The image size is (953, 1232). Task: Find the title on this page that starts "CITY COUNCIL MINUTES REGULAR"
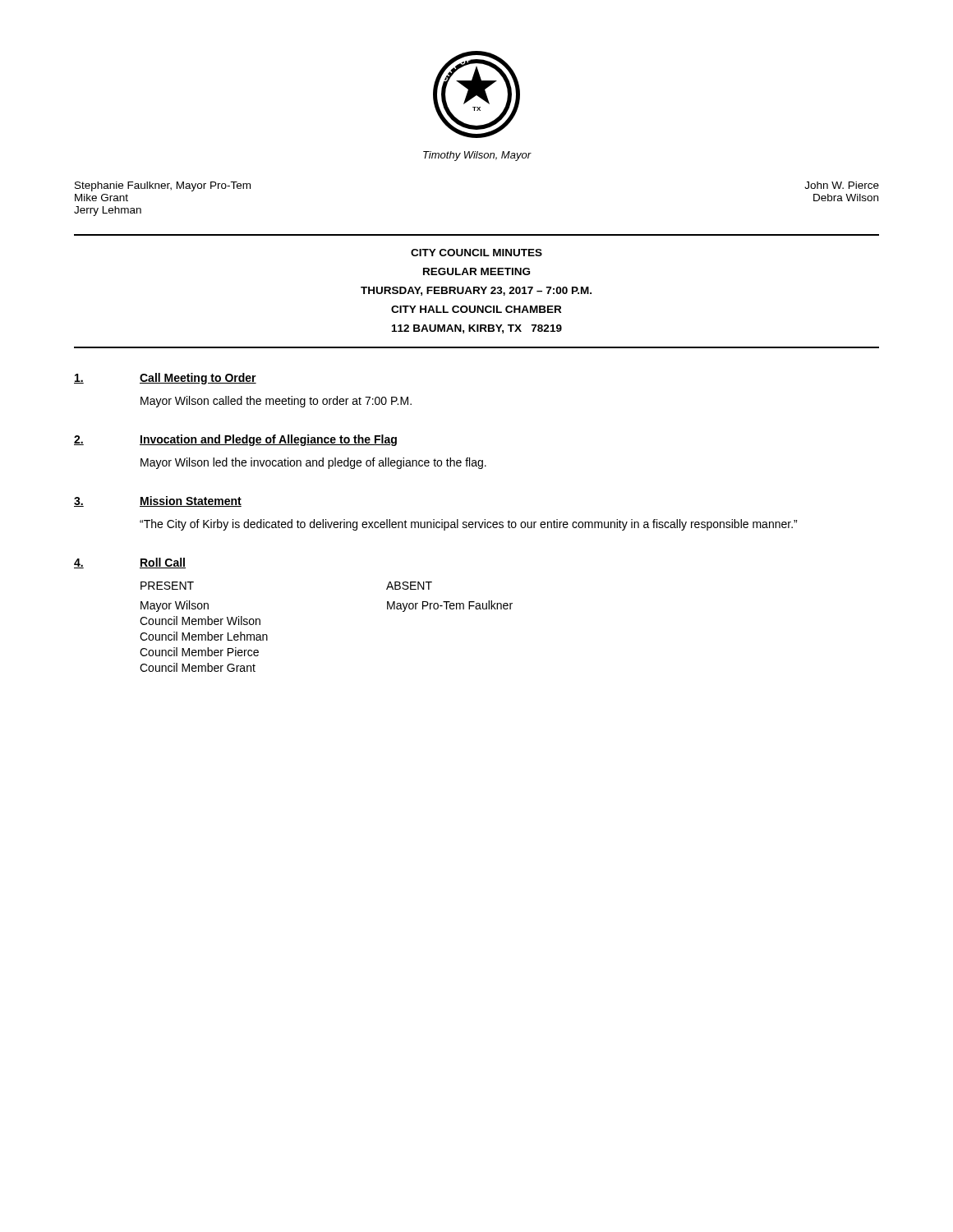(x=476, y=290)
